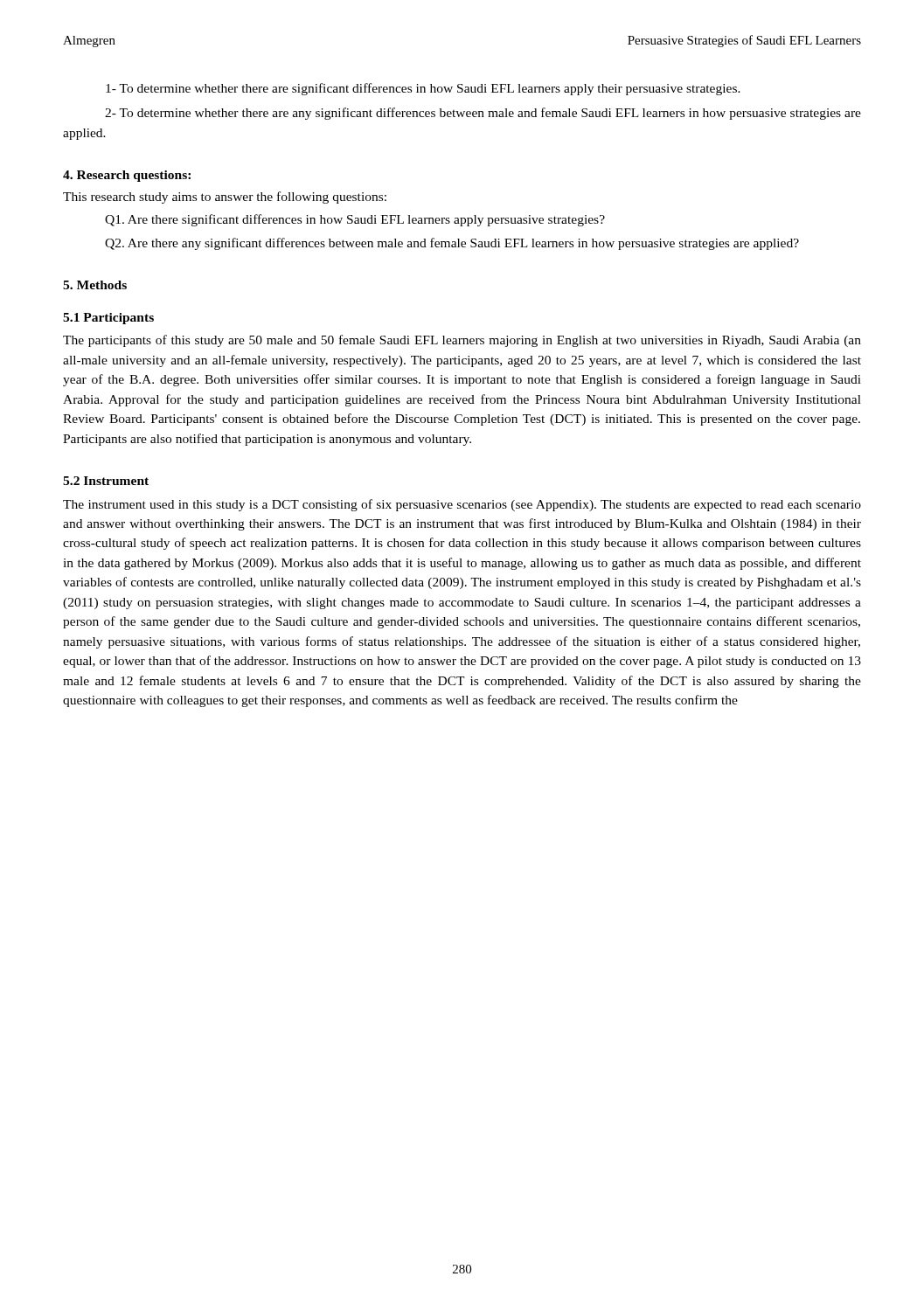Locate the text block starting "5. Methods"
This screenshot has height=1311, width=924.
tap(95, 285)
